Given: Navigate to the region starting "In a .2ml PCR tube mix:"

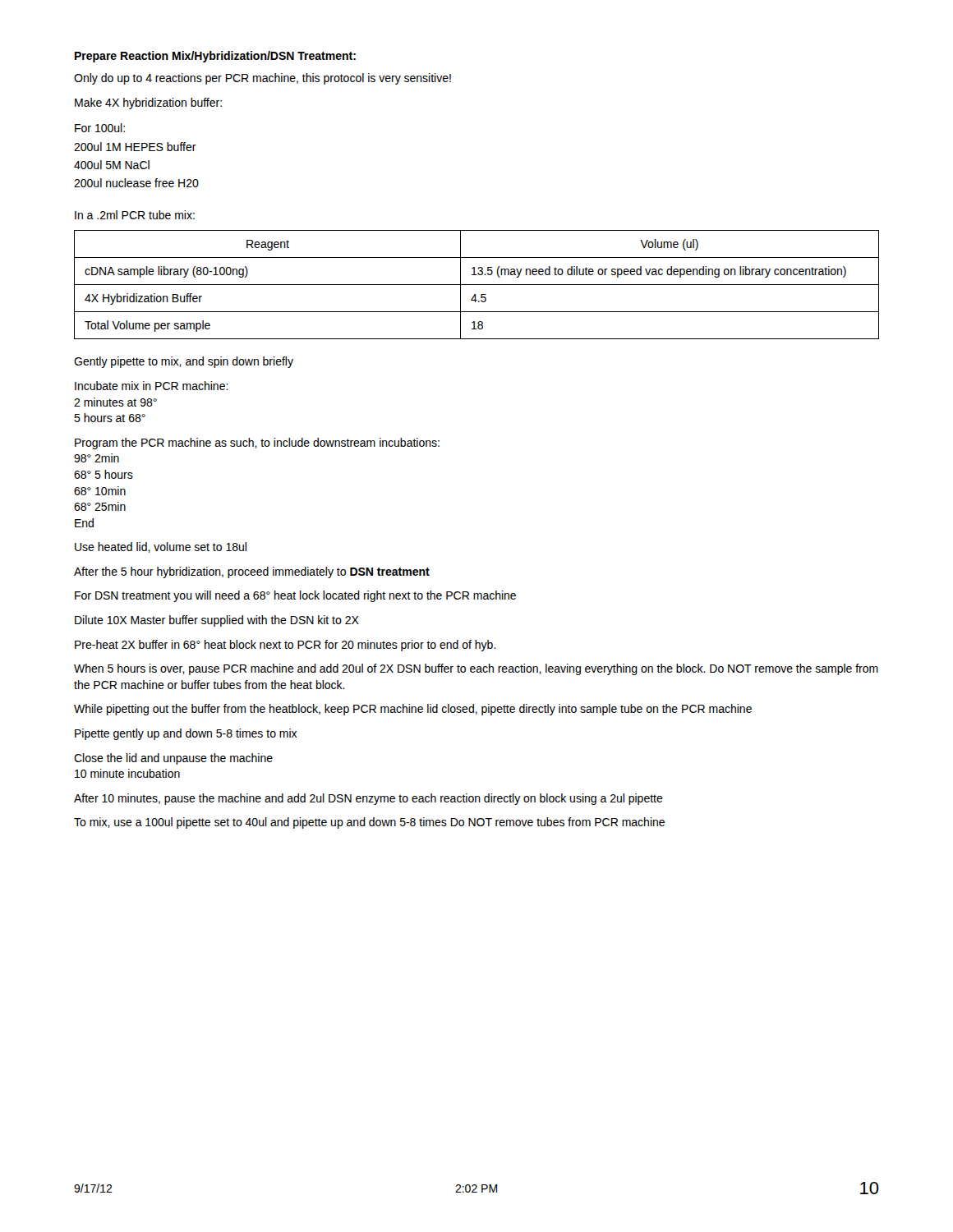Looking at the screenshot, I should (135, 215).
